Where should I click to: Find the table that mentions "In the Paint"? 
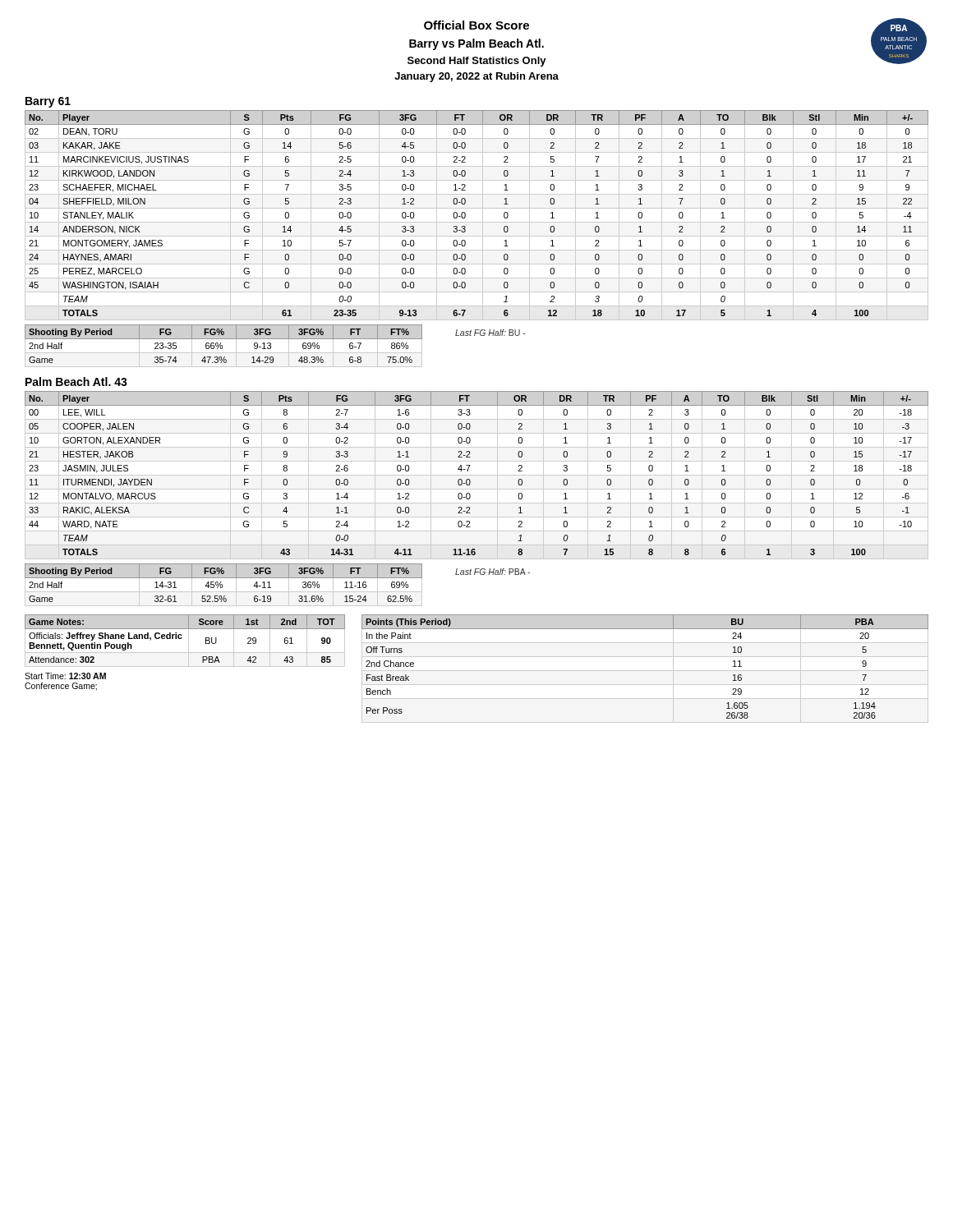[645, 668]
